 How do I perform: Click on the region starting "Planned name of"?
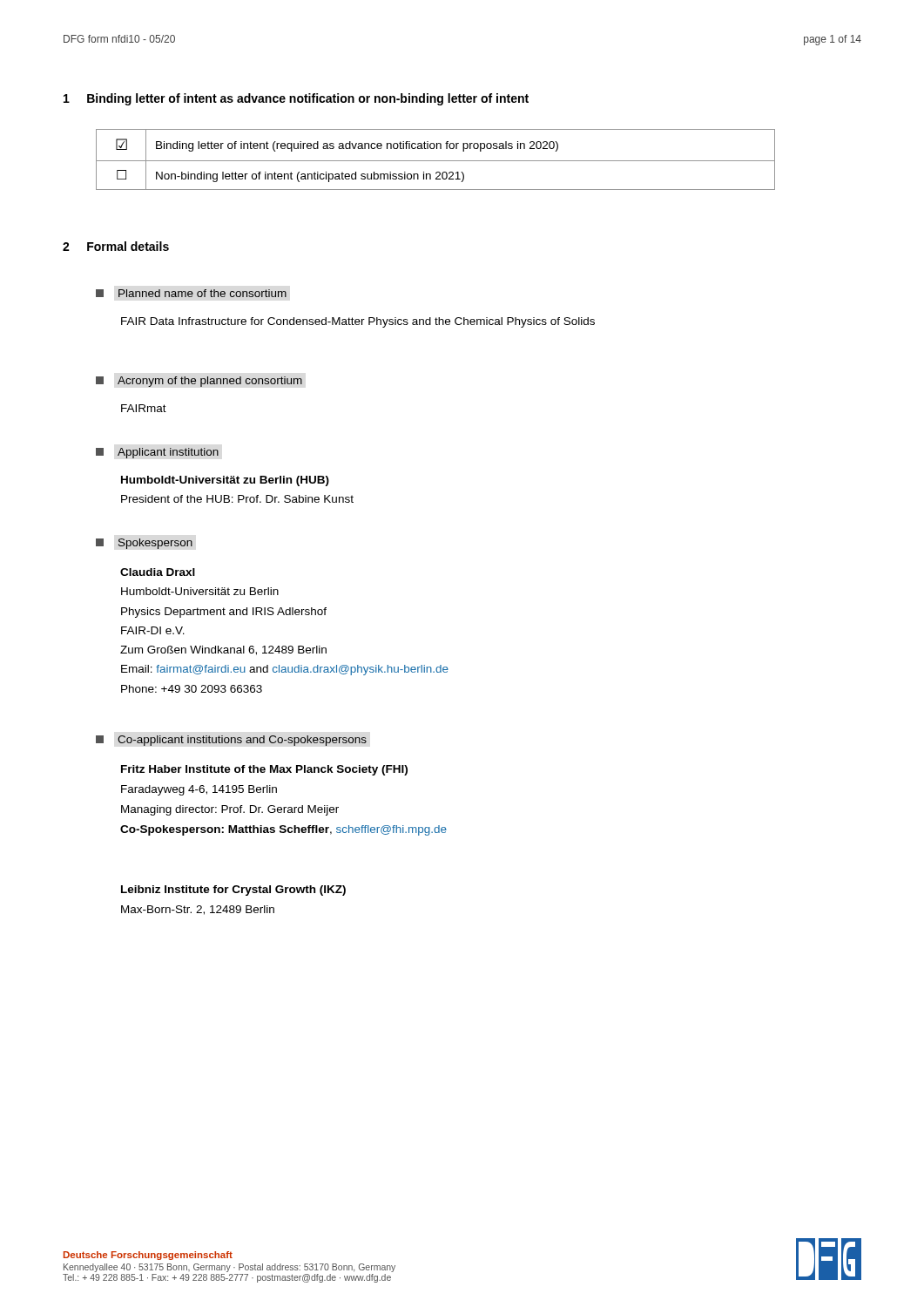[x=193, y=293]
